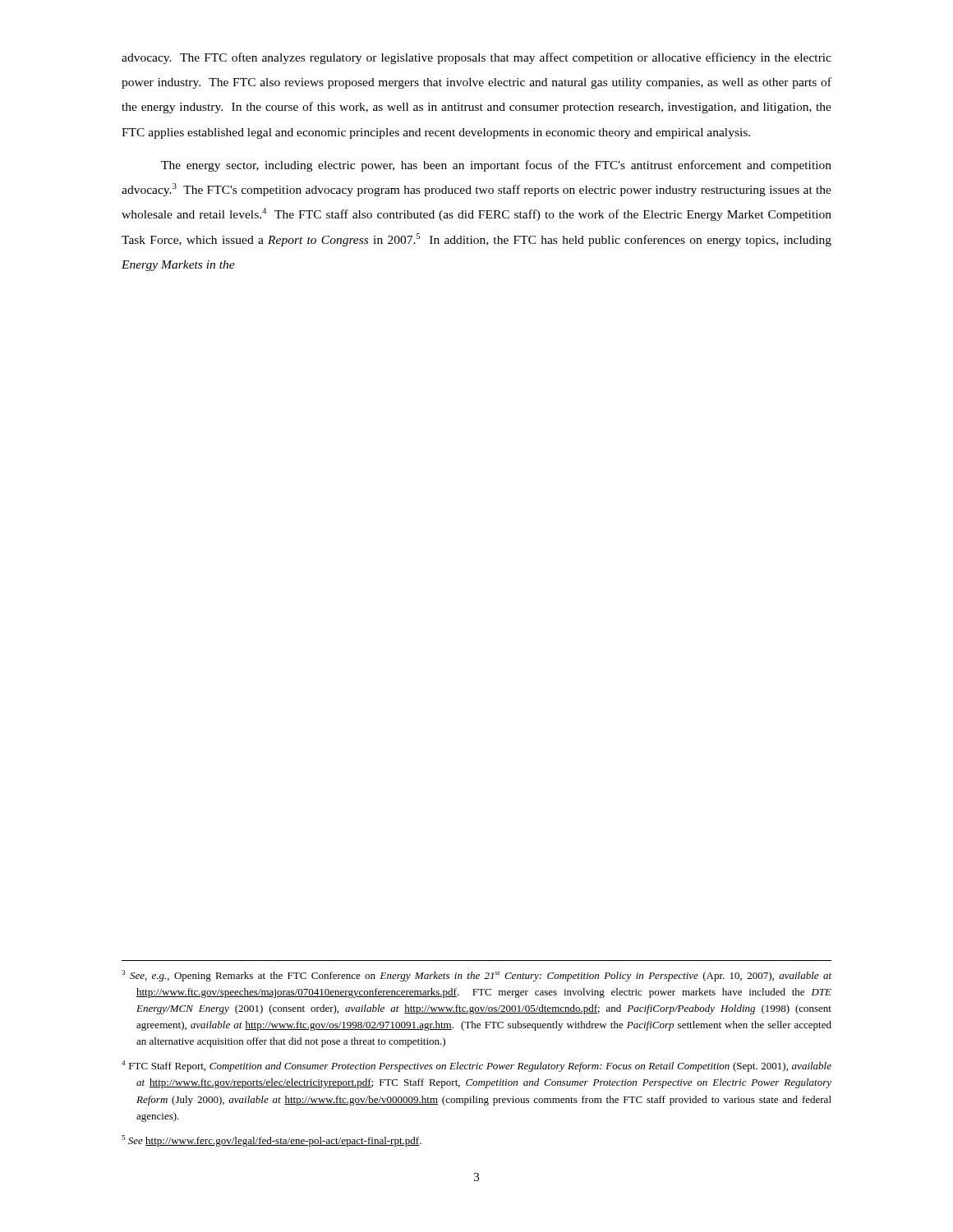Where is the passage that starts "advocacy. The FTC"?
The height and width of the screenshot is (1232, 953).
[476, 95]
